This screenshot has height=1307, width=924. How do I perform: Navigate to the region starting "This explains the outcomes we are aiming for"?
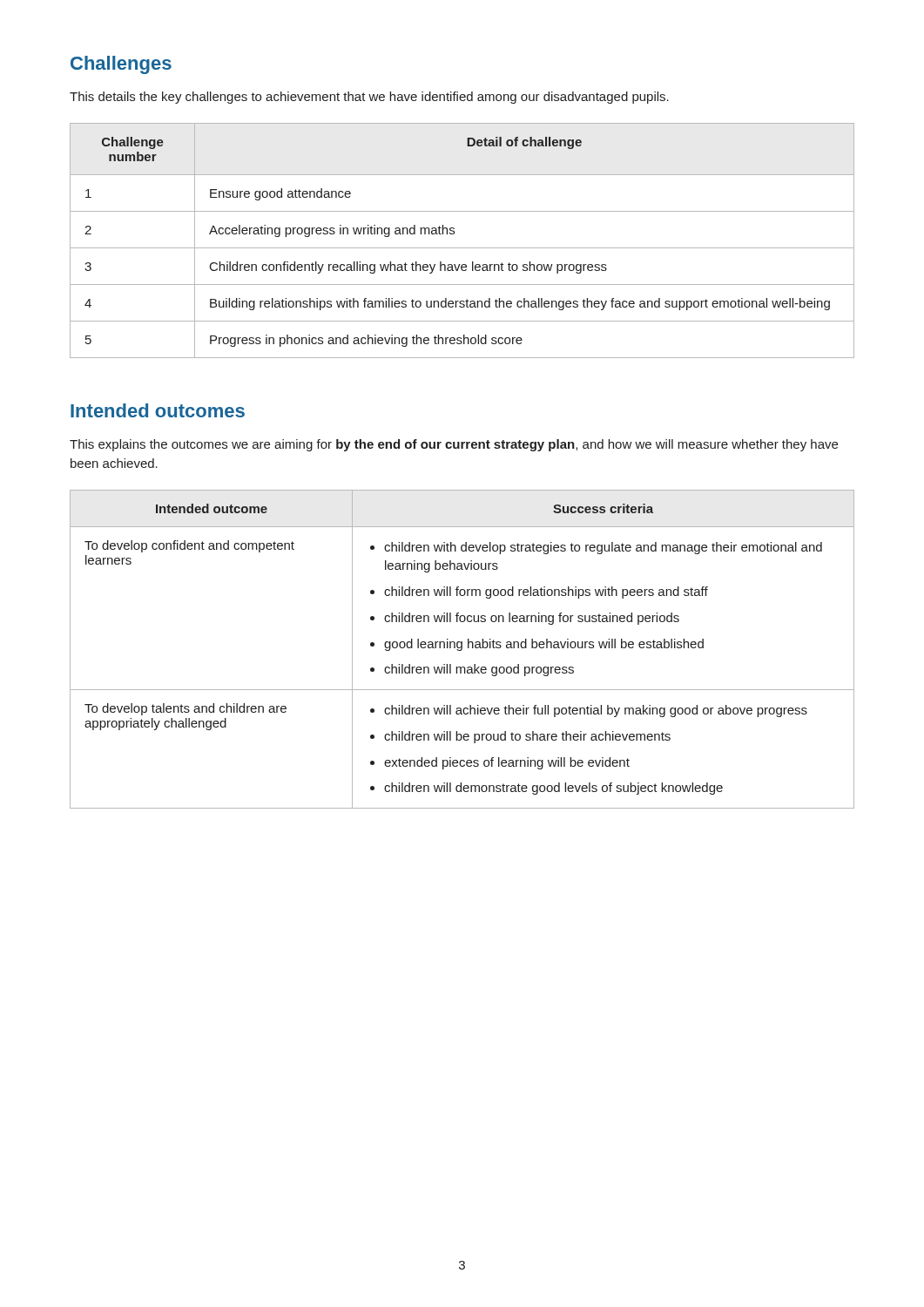click(454, 453)
